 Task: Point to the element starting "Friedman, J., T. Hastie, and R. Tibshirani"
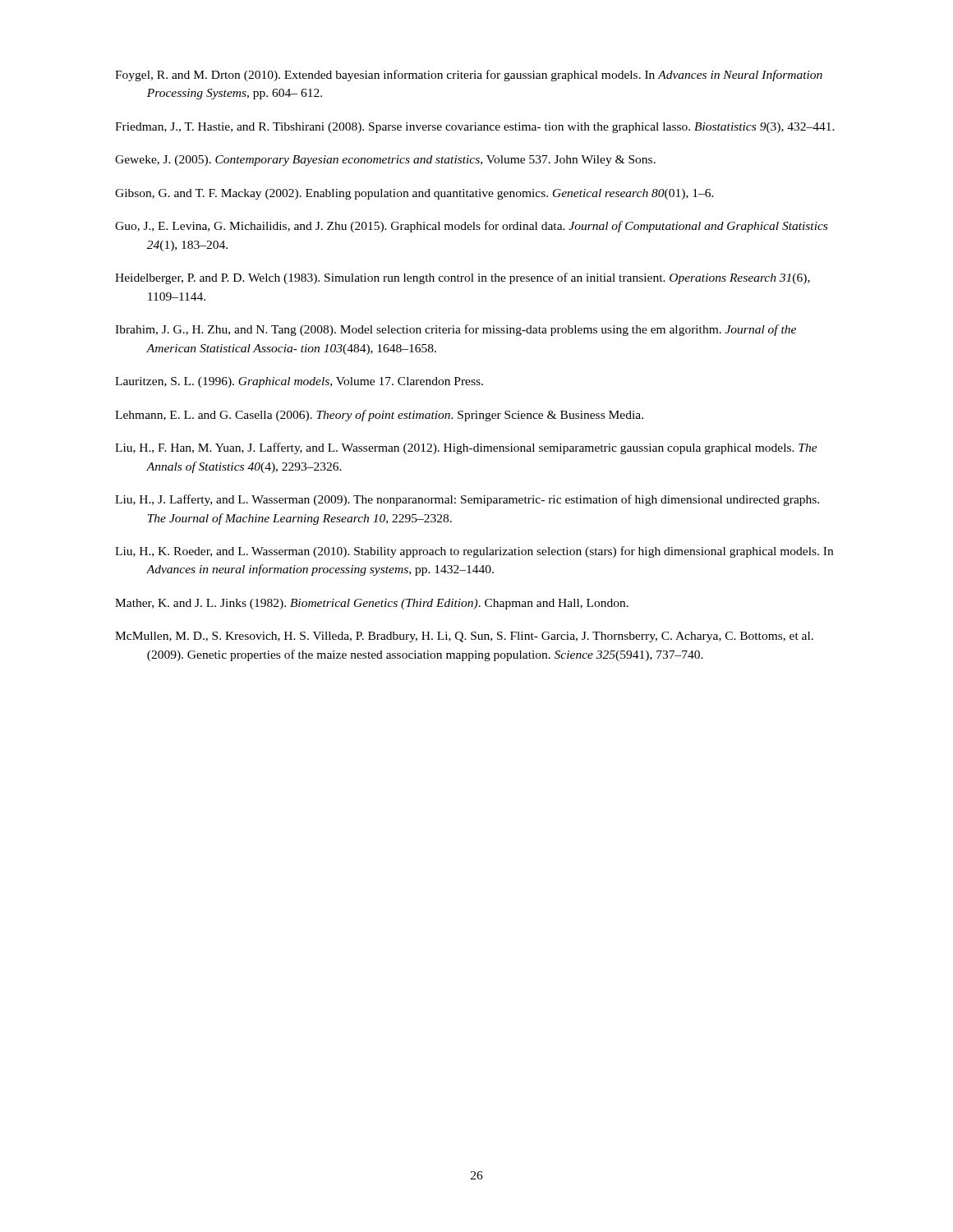475,126
